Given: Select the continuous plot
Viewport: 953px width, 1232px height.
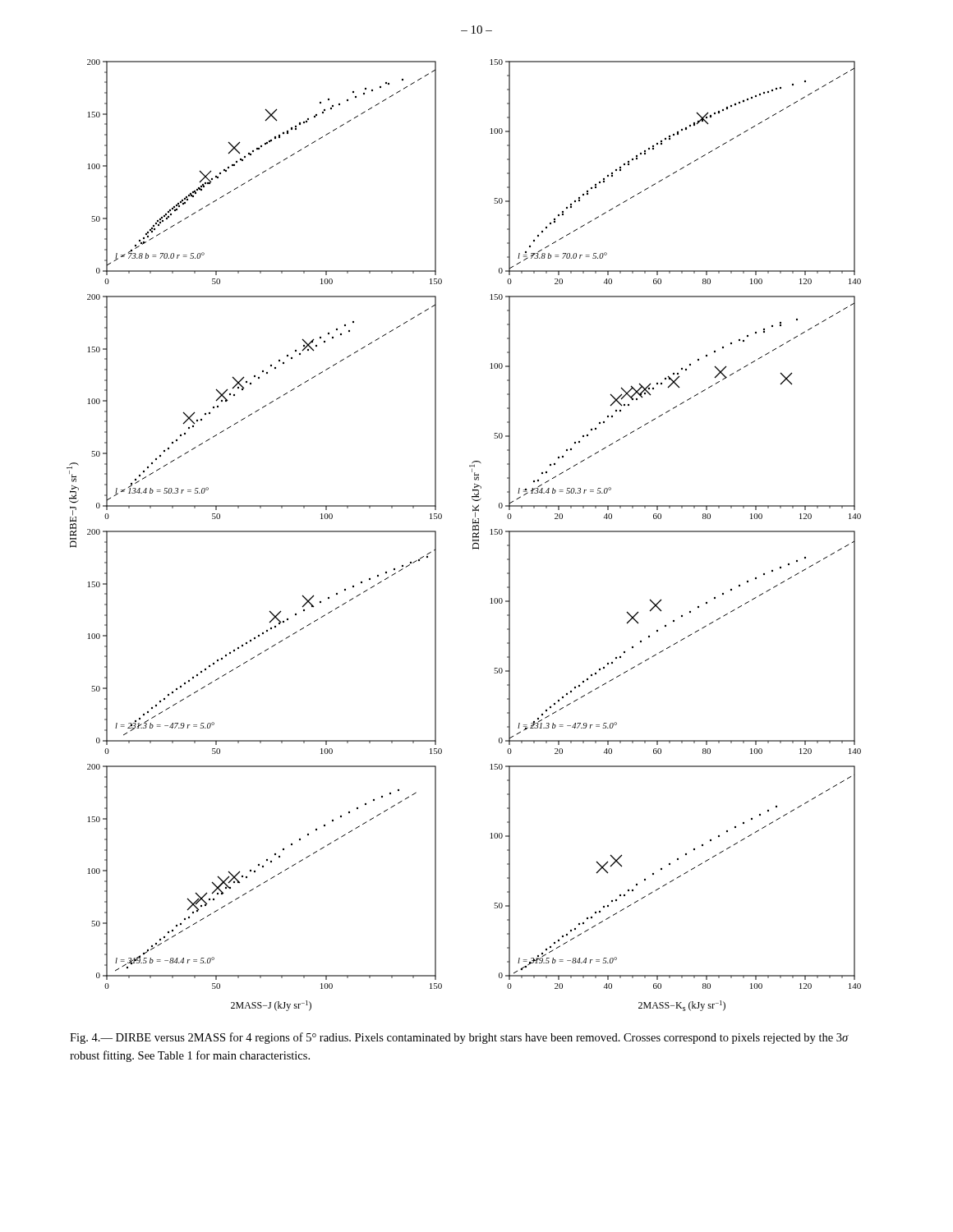Looking at the screenshot, I should 470,536.
